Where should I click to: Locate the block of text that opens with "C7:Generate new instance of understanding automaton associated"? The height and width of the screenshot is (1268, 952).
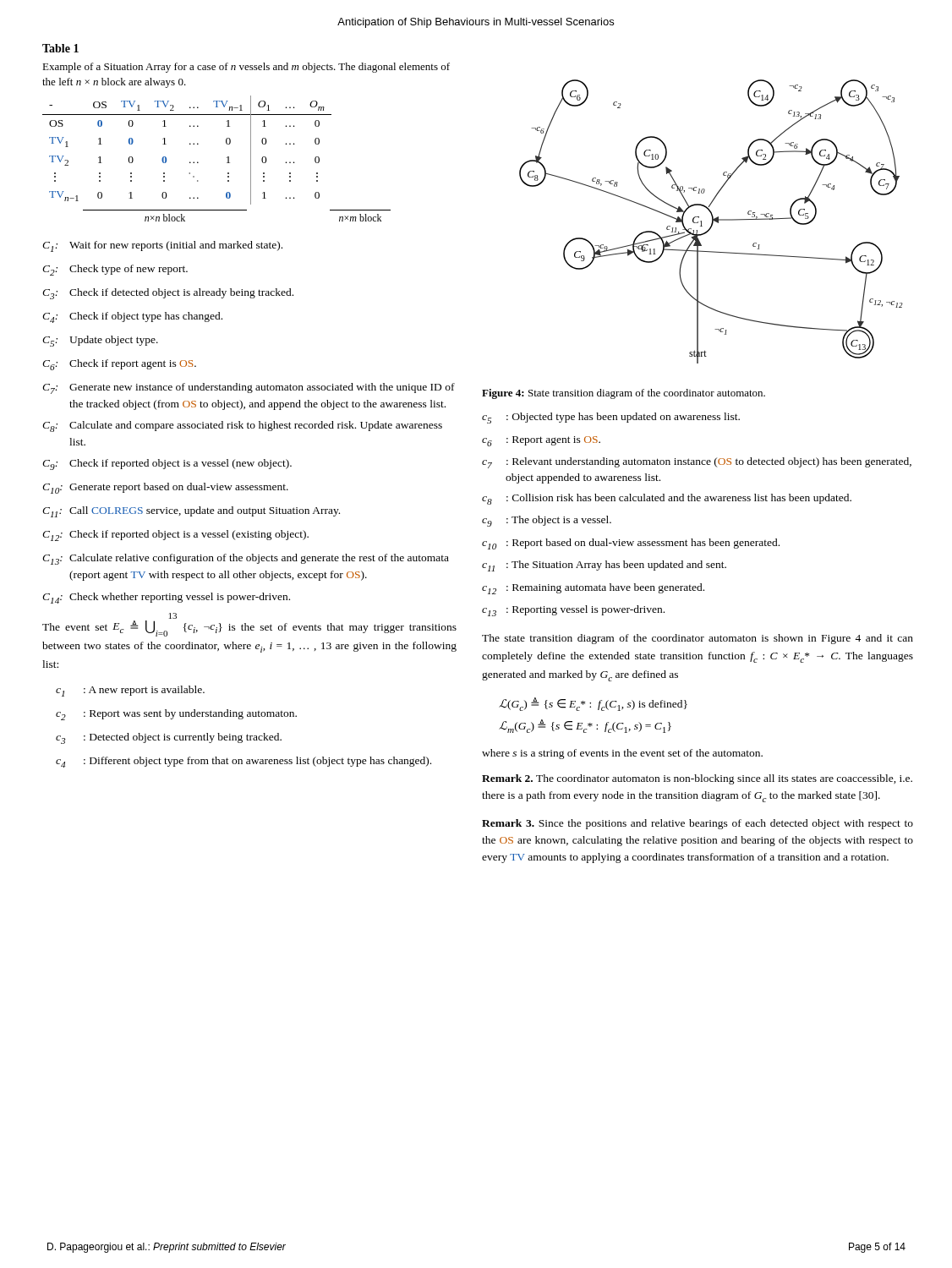[249, 395]
